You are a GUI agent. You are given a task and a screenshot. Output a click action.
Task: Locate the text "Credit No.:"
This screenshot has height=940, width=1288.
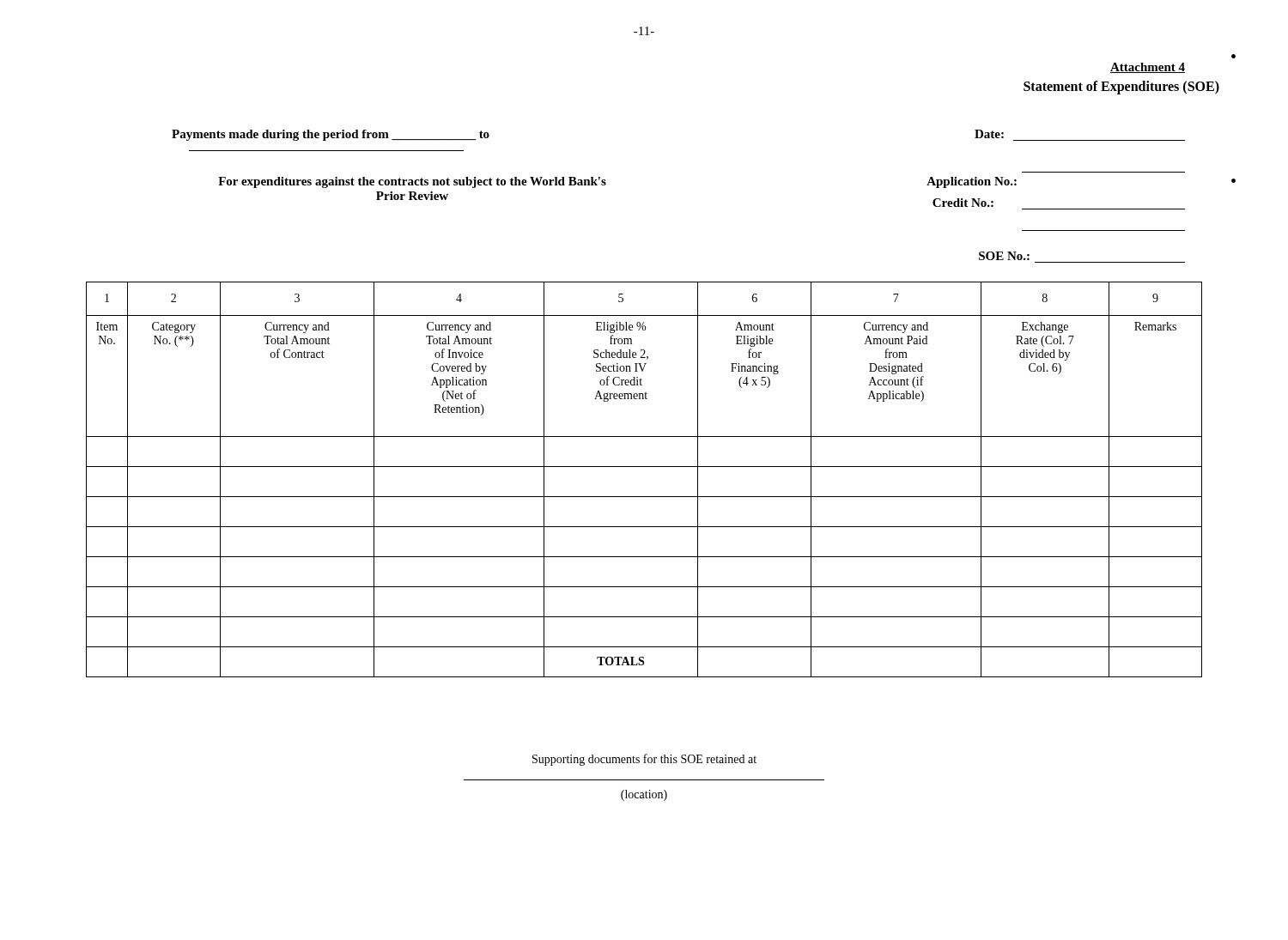(963, 203)
